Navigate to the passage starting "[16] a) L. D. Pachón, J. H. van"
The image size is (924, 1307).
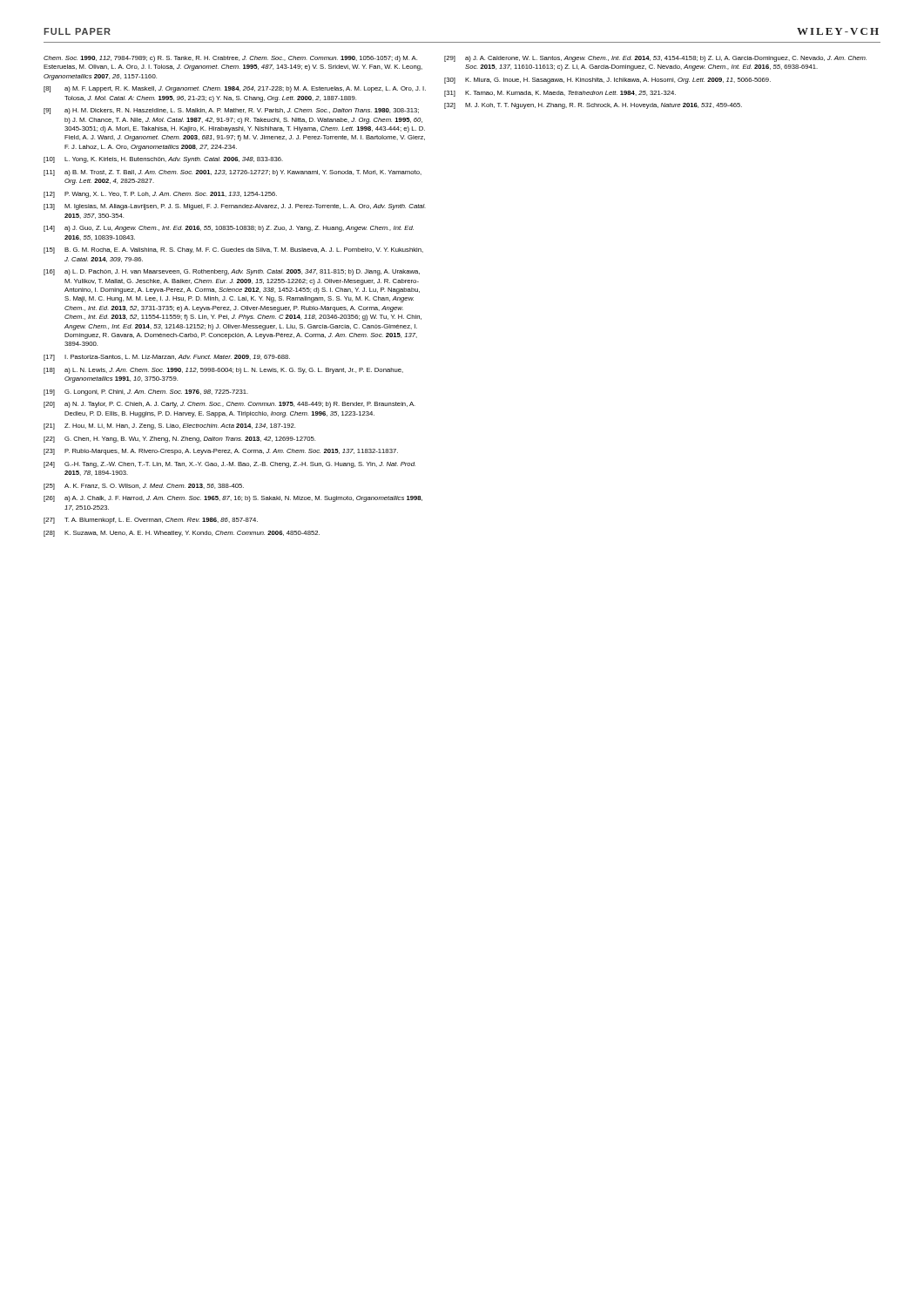click(235, 309)
